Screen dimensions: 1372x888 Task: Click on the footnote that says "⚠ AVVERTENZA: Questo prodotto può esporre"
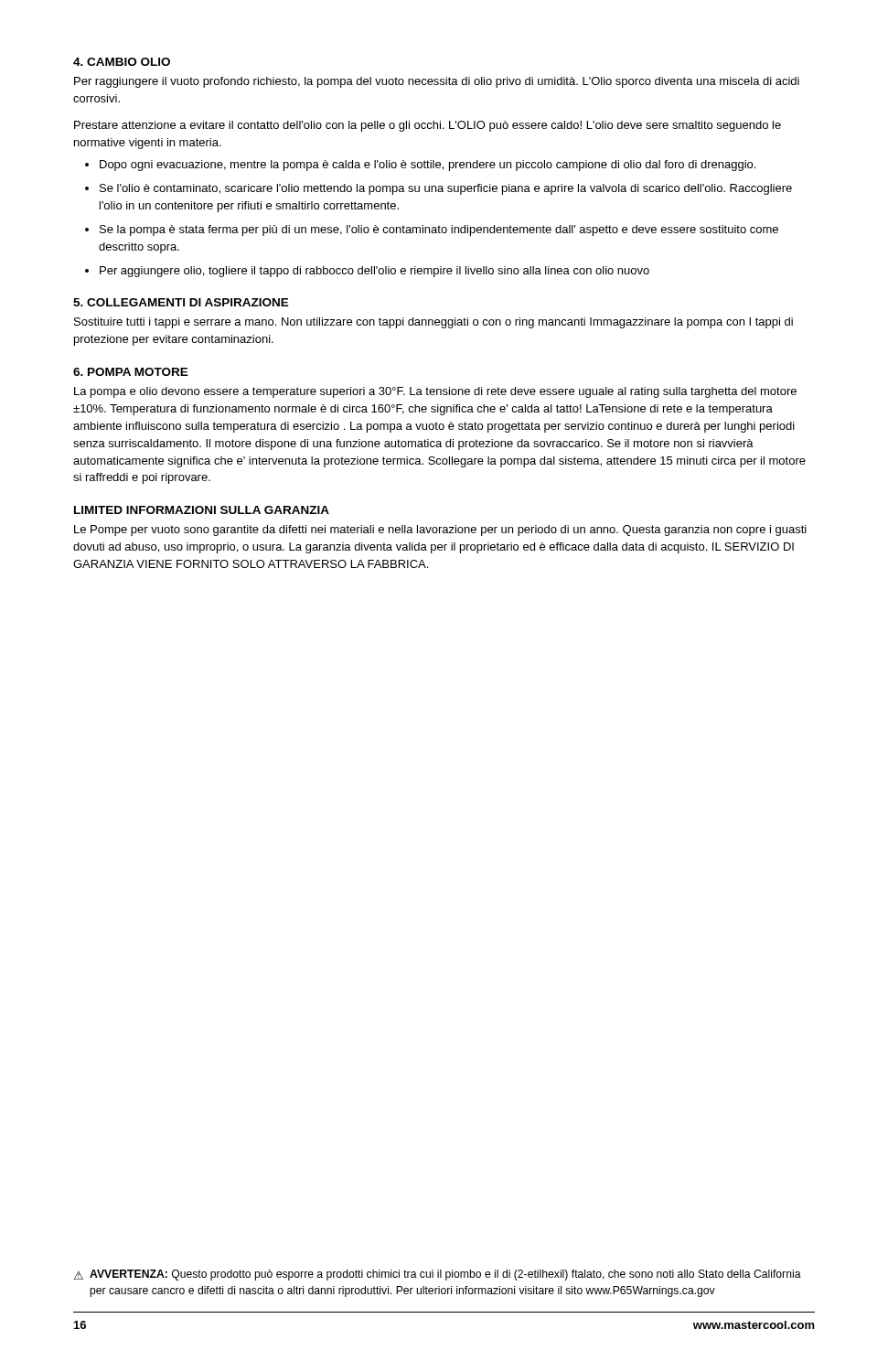click(444, 1283)
